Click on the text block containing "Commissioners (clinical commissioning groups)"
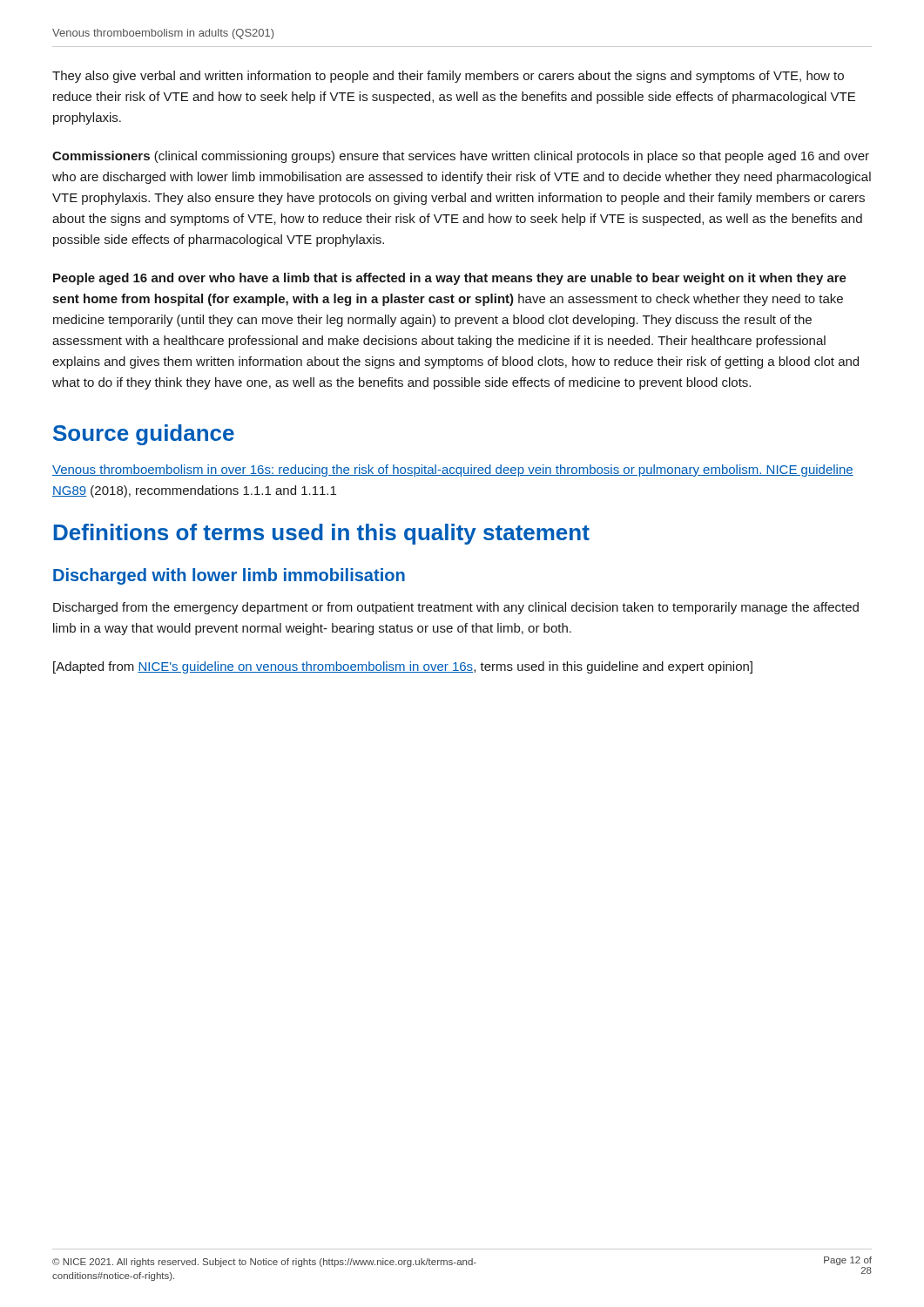The height and width of the screenshot is (1307, 924). pyautogui.click(x=462, y=197)
